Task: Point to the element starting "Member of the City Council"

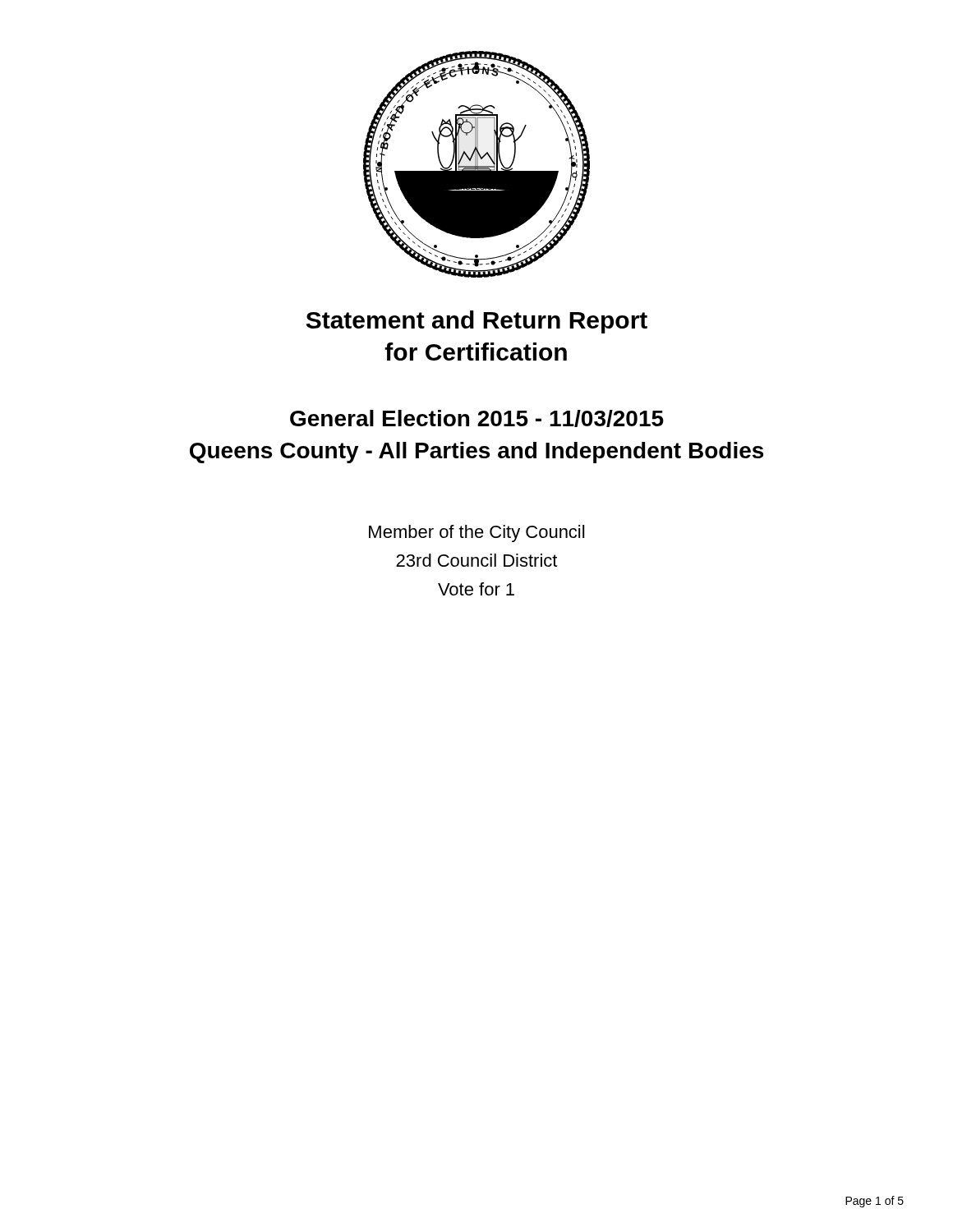Action: (x=476, y=561)
